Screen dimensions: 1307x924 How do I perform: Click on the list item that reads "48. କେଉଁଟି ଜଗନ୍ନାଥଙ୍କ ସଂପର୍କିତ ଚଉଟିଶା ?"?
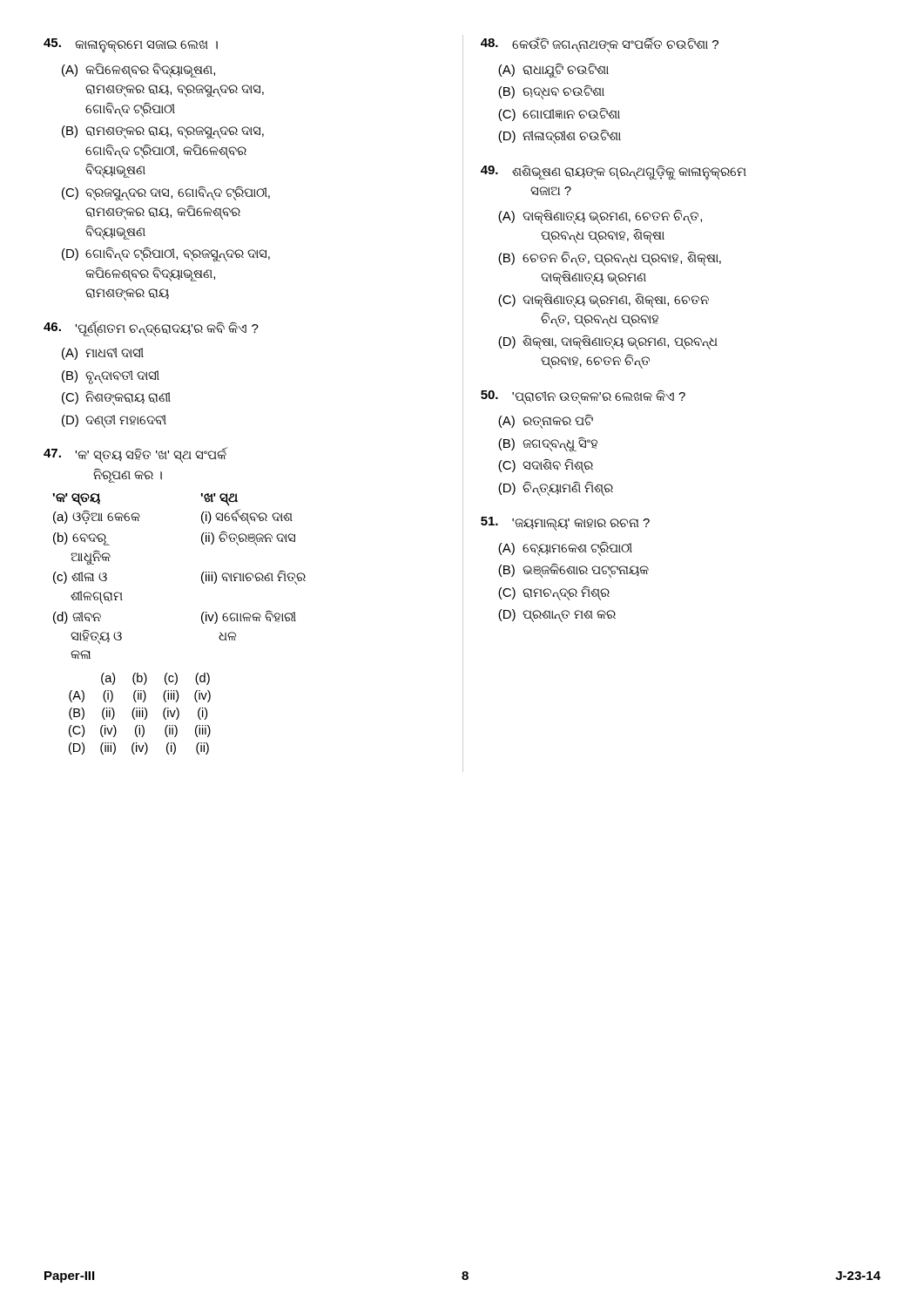click(x=600, y=44)
